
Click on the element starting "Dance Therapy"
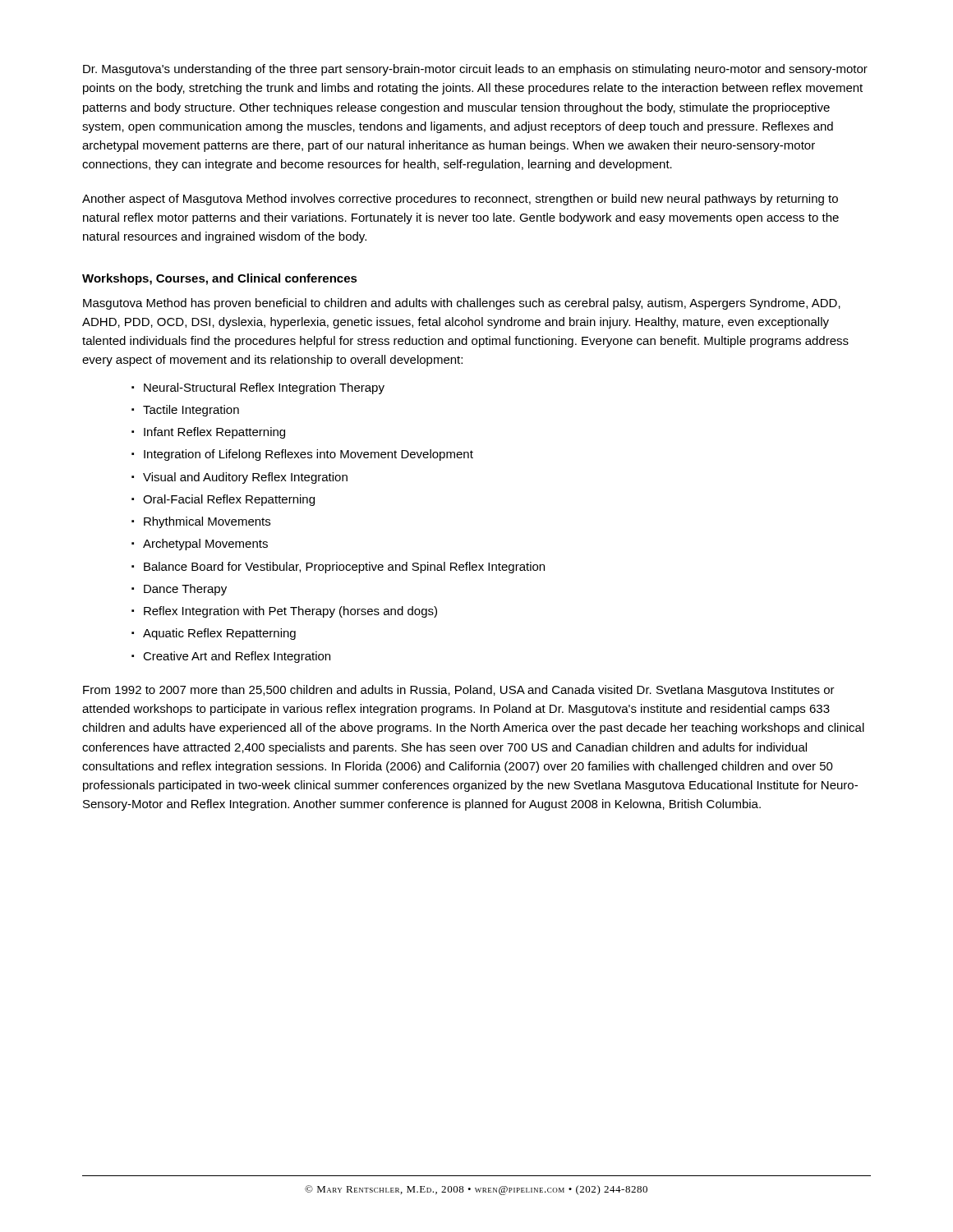click(185, 588)
